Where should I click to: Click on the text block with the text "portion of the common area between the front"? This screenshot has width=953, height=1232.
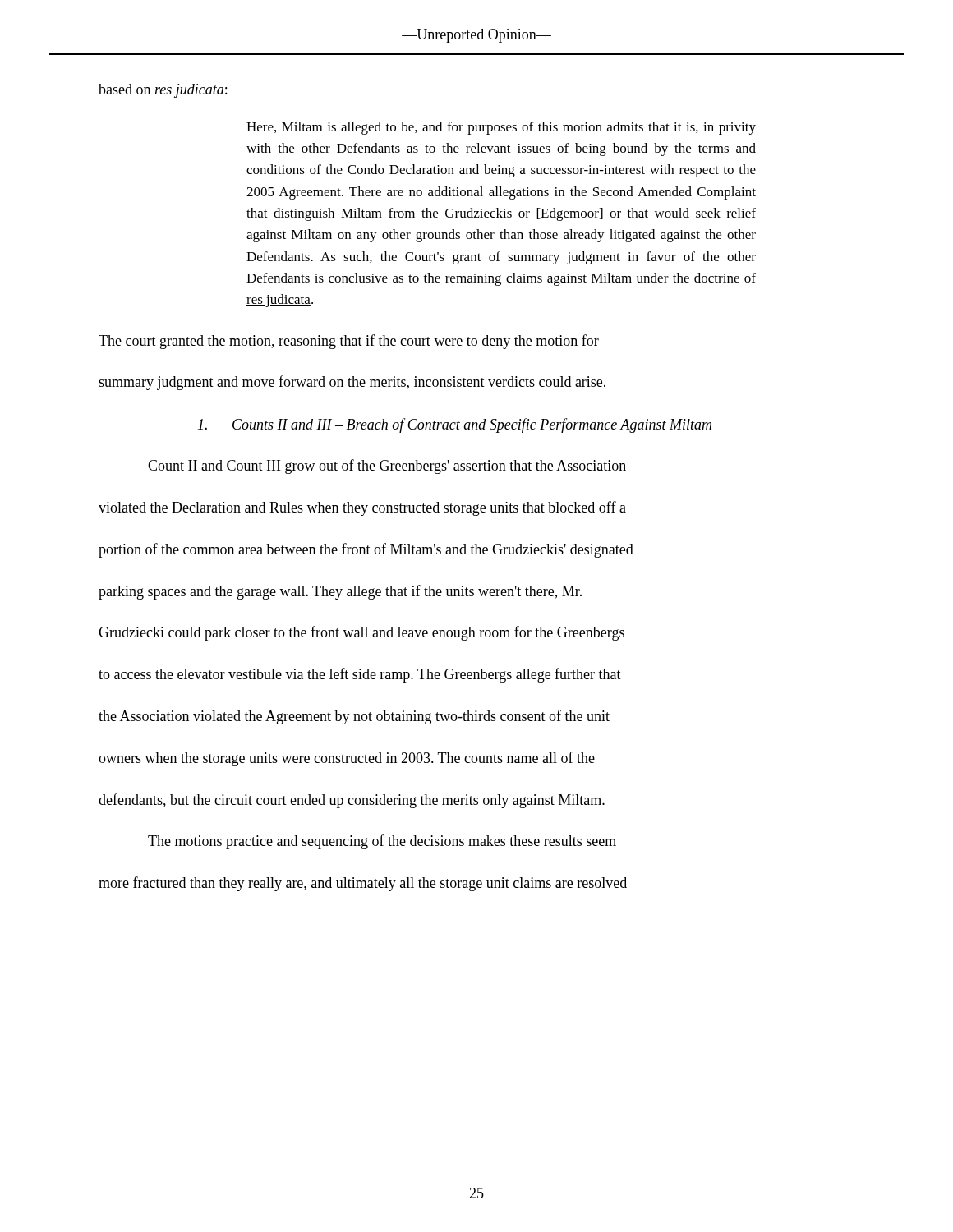pyautogui.click(x=366, y=549)
